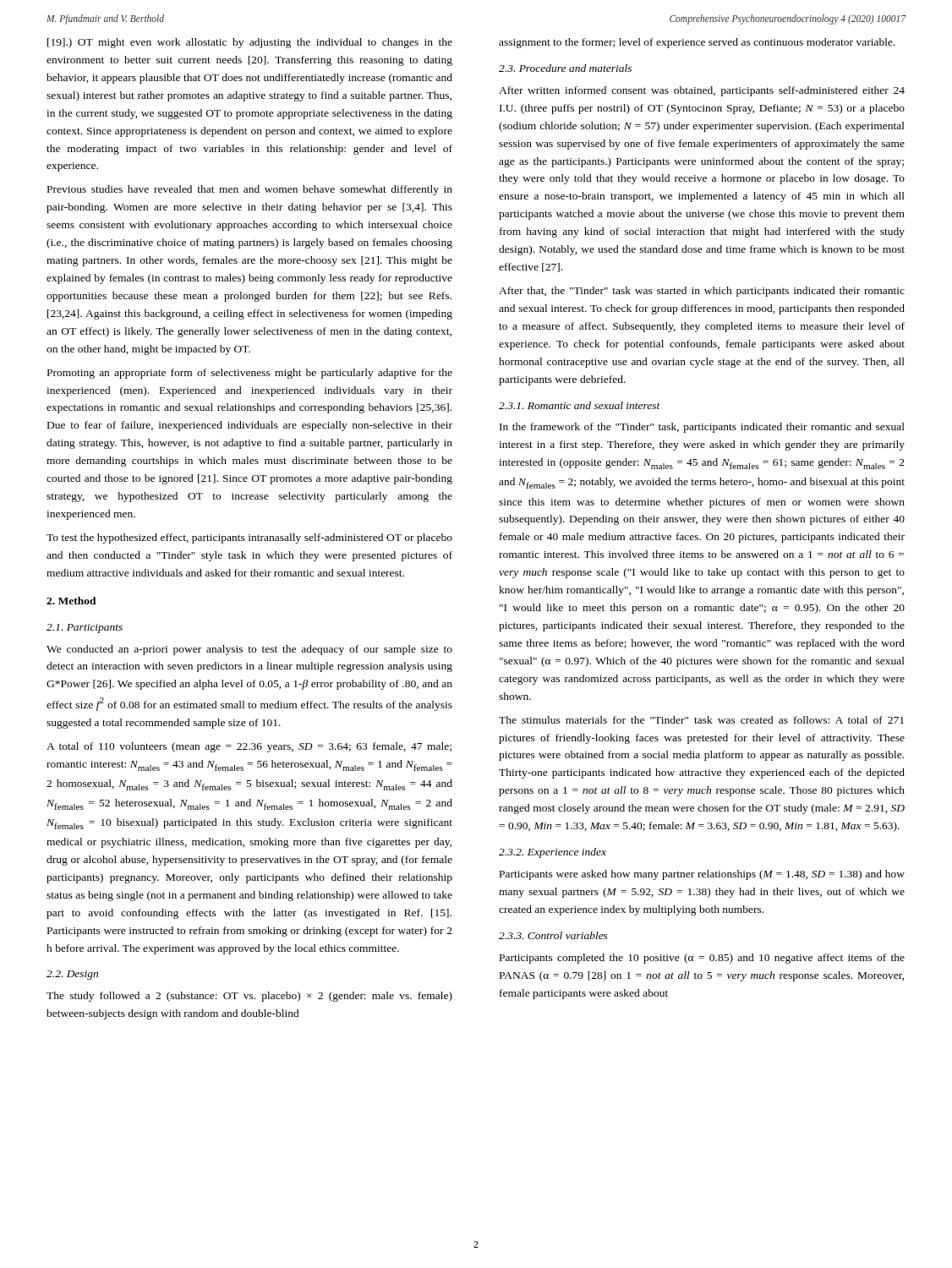This screenshot has width=952, height=1268.
Task: Locate the element starting "A total of 110 volunteers"
Action: coord(249,847)
